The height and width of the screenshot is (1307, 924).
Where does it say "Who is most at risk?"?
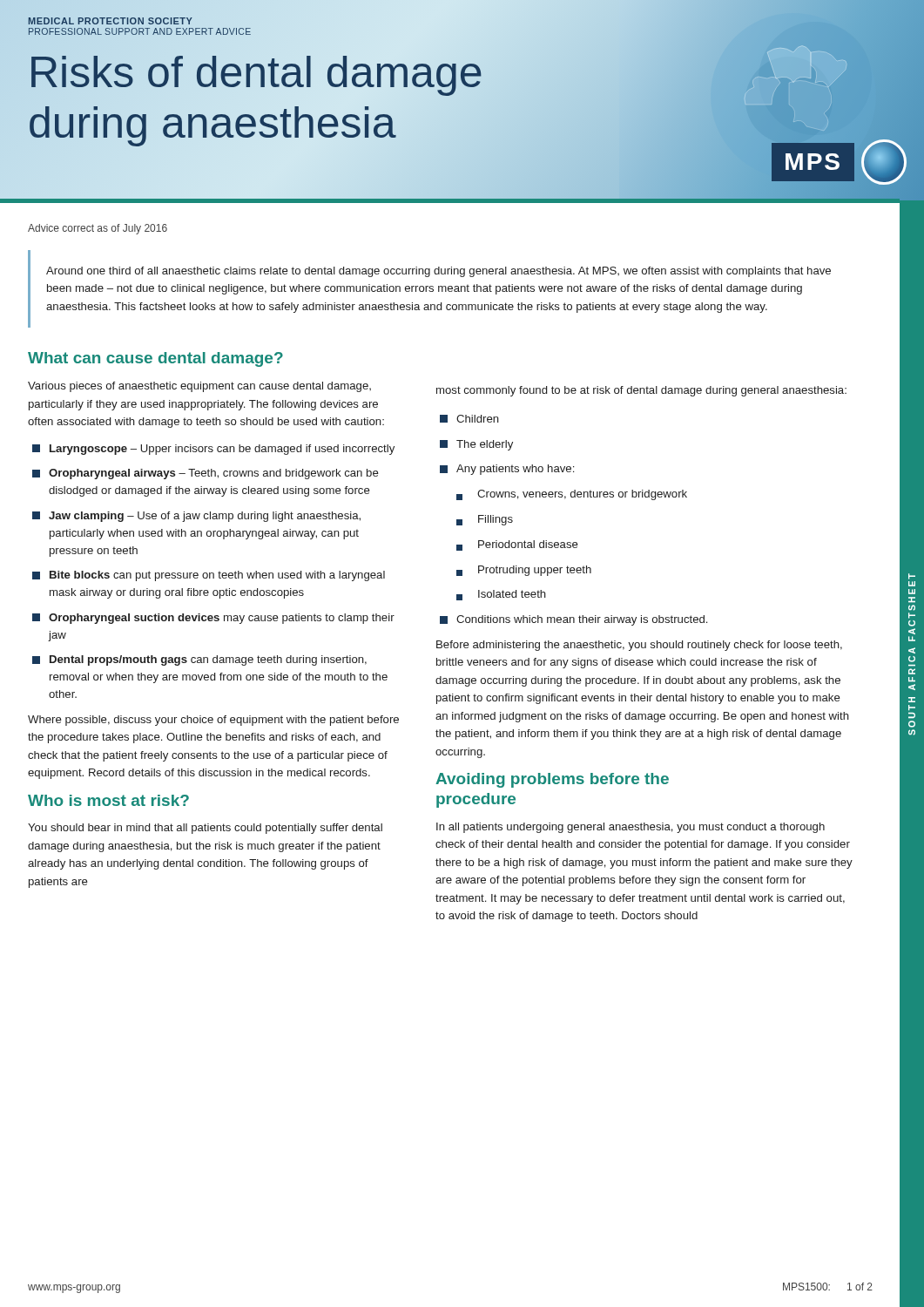coord(108,800)
